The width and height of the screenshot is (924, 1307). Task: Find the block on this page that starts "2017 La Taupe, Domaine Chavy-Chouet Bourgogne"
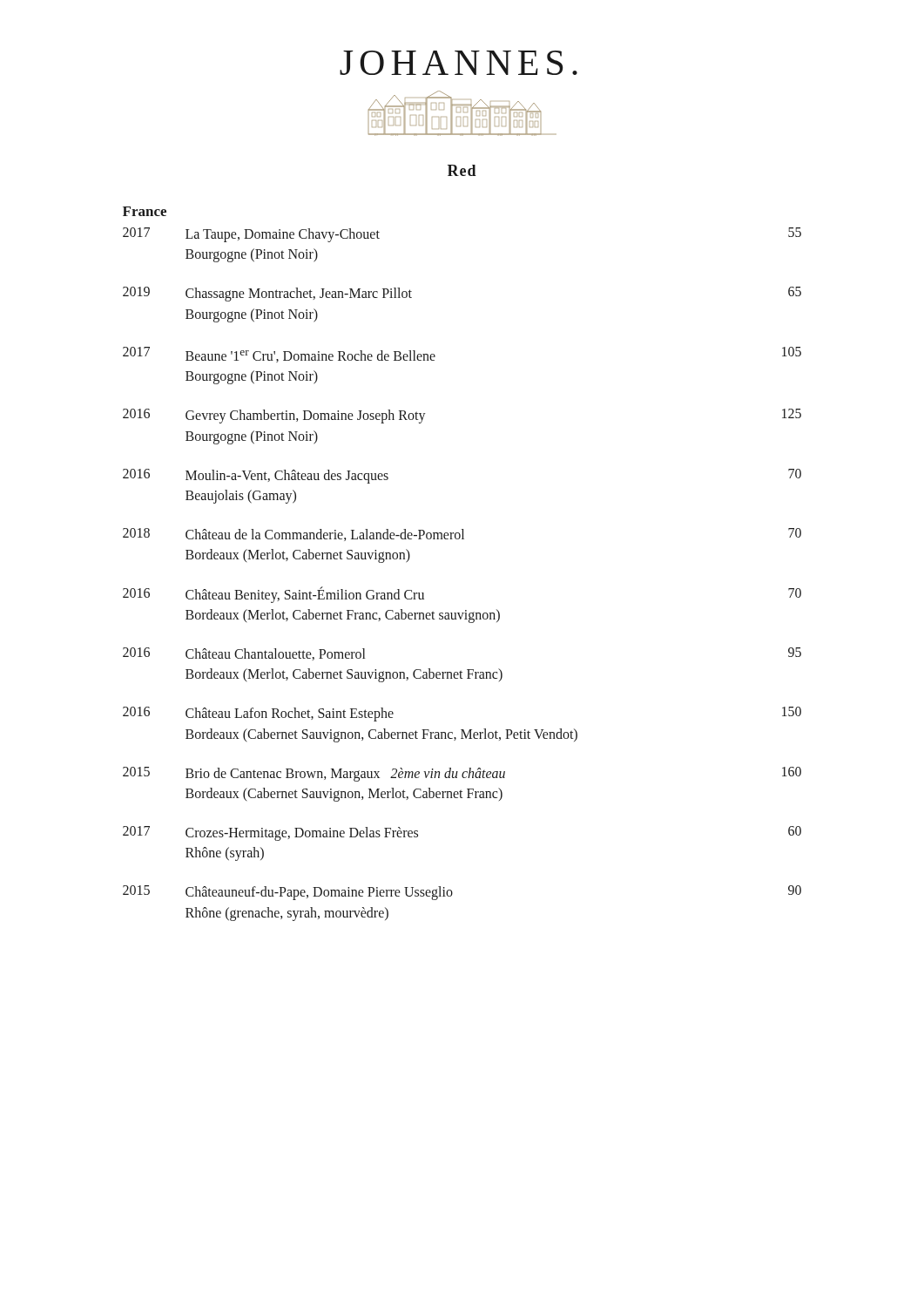click(283, 235)
